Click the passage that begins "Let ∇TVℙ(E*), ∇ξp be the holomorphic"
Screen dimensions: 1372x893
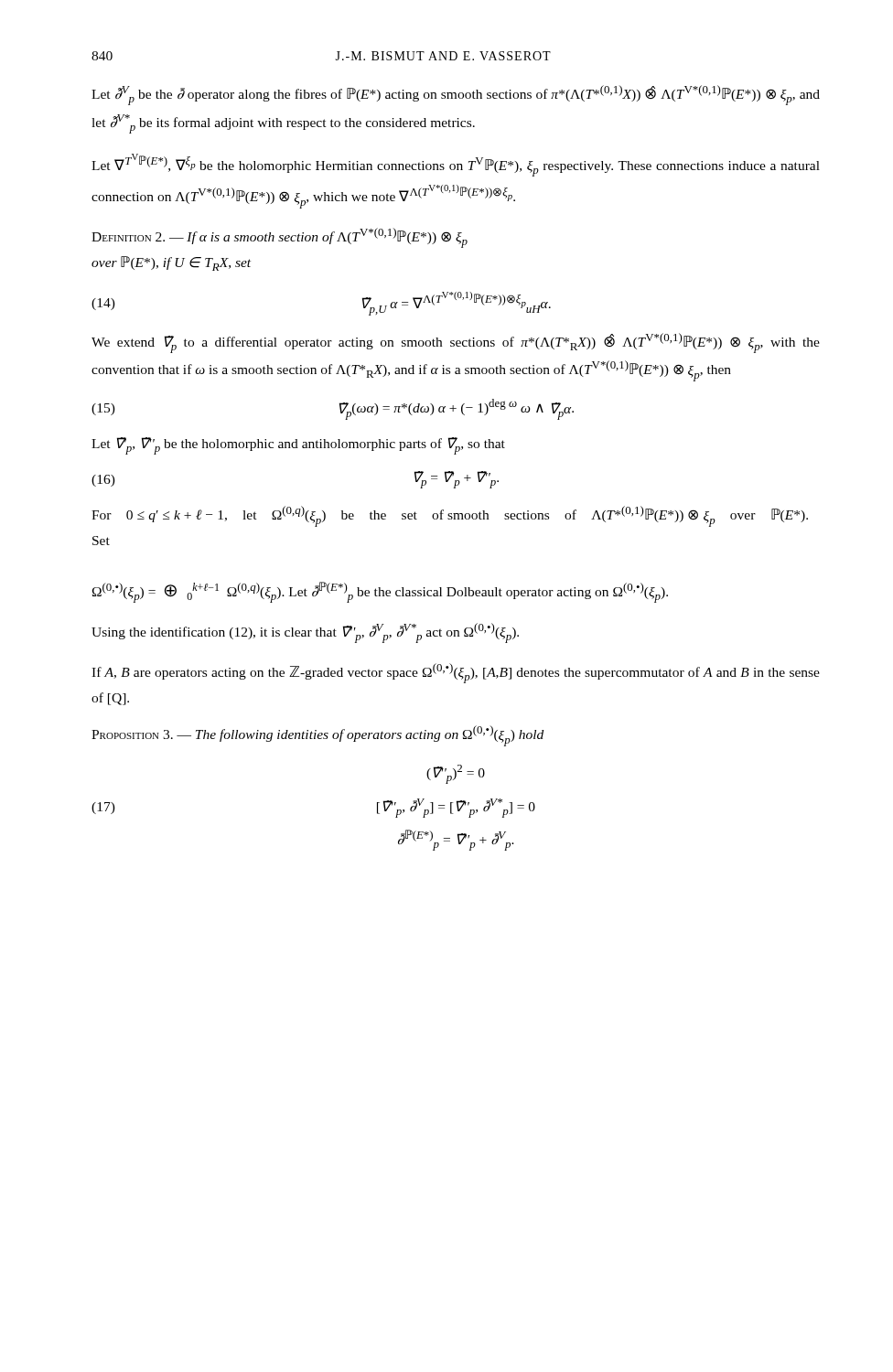(456, 179)
